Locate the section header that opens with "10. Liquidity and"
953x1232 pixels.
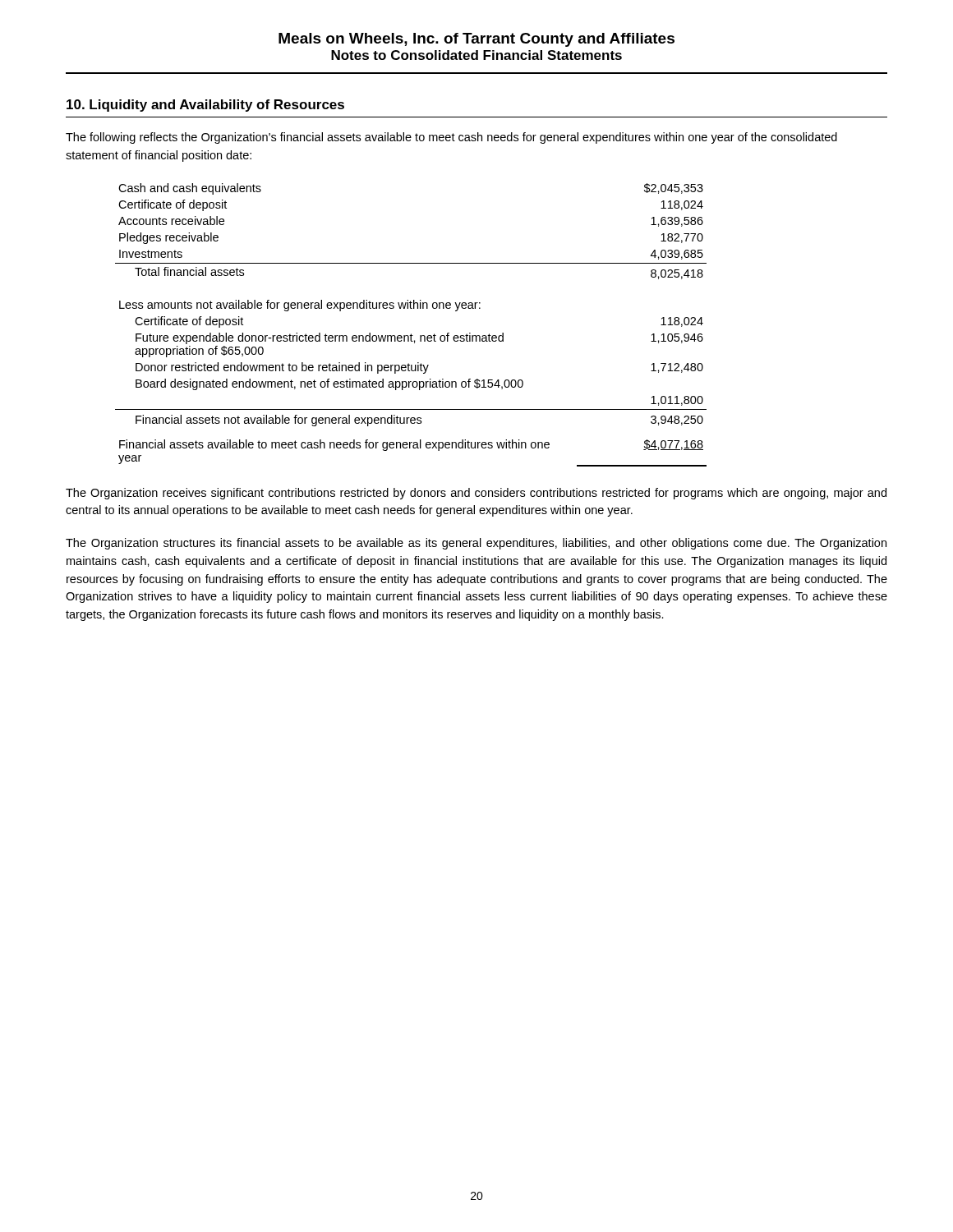(x=205, y=105)
